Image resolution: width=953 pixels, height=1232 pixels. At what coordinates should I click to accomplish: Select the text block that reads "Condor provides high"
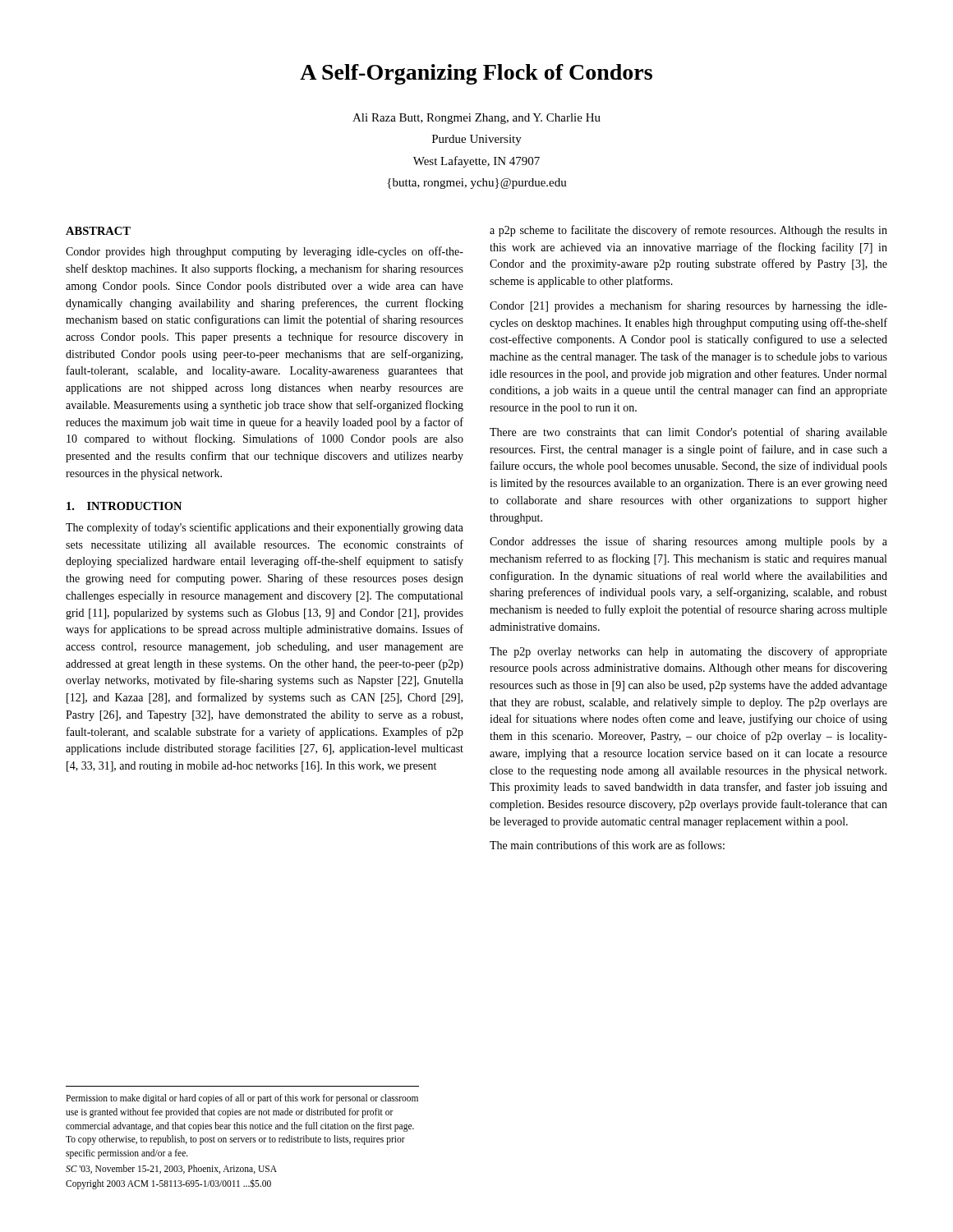[x=265, y=363]
